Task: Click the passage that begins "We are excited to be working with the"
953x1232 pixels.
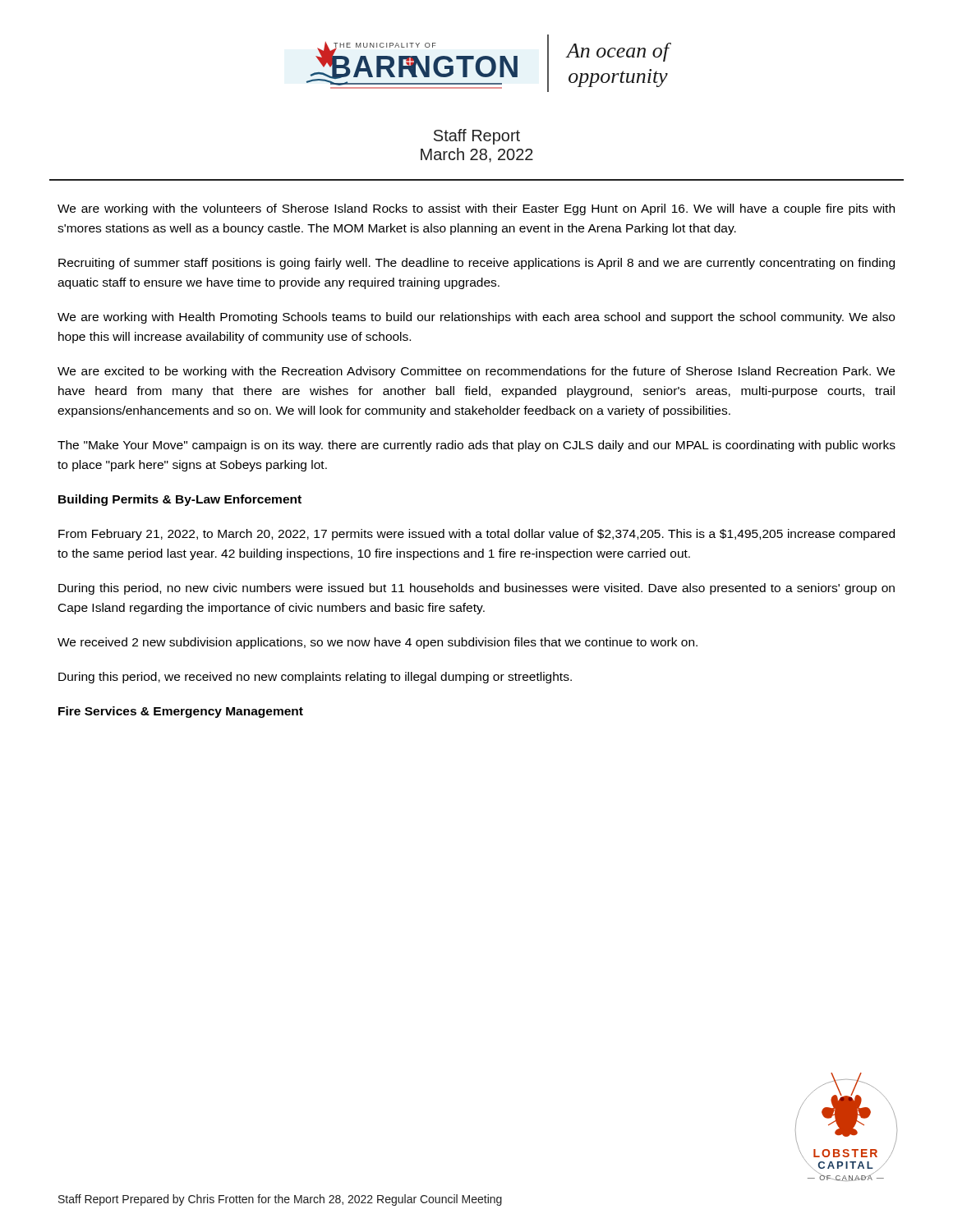Action: point(476,391)
